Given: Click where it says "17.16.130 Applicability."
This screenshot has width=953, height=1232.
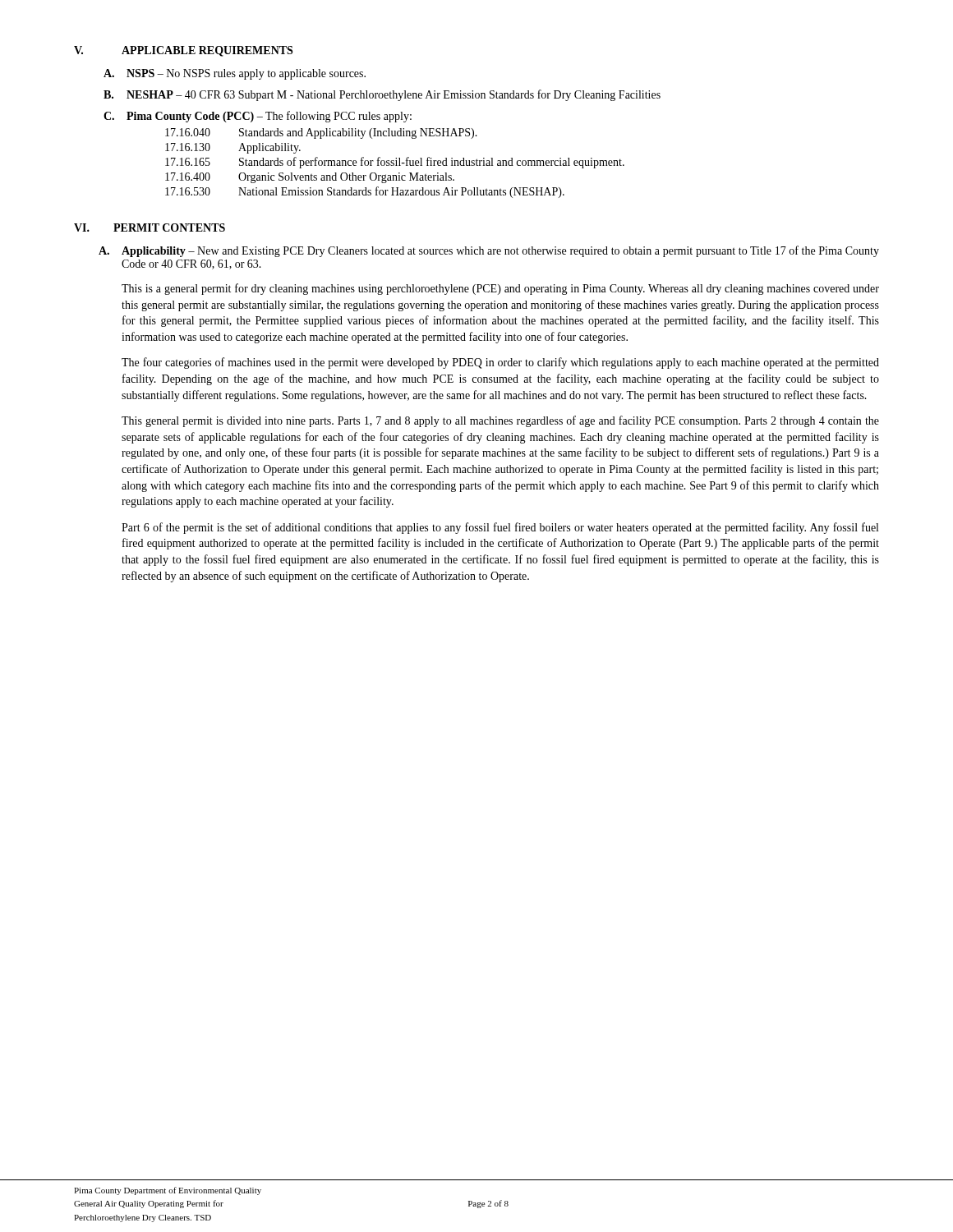Looking at the screenshot, I should tap(186, 148).
